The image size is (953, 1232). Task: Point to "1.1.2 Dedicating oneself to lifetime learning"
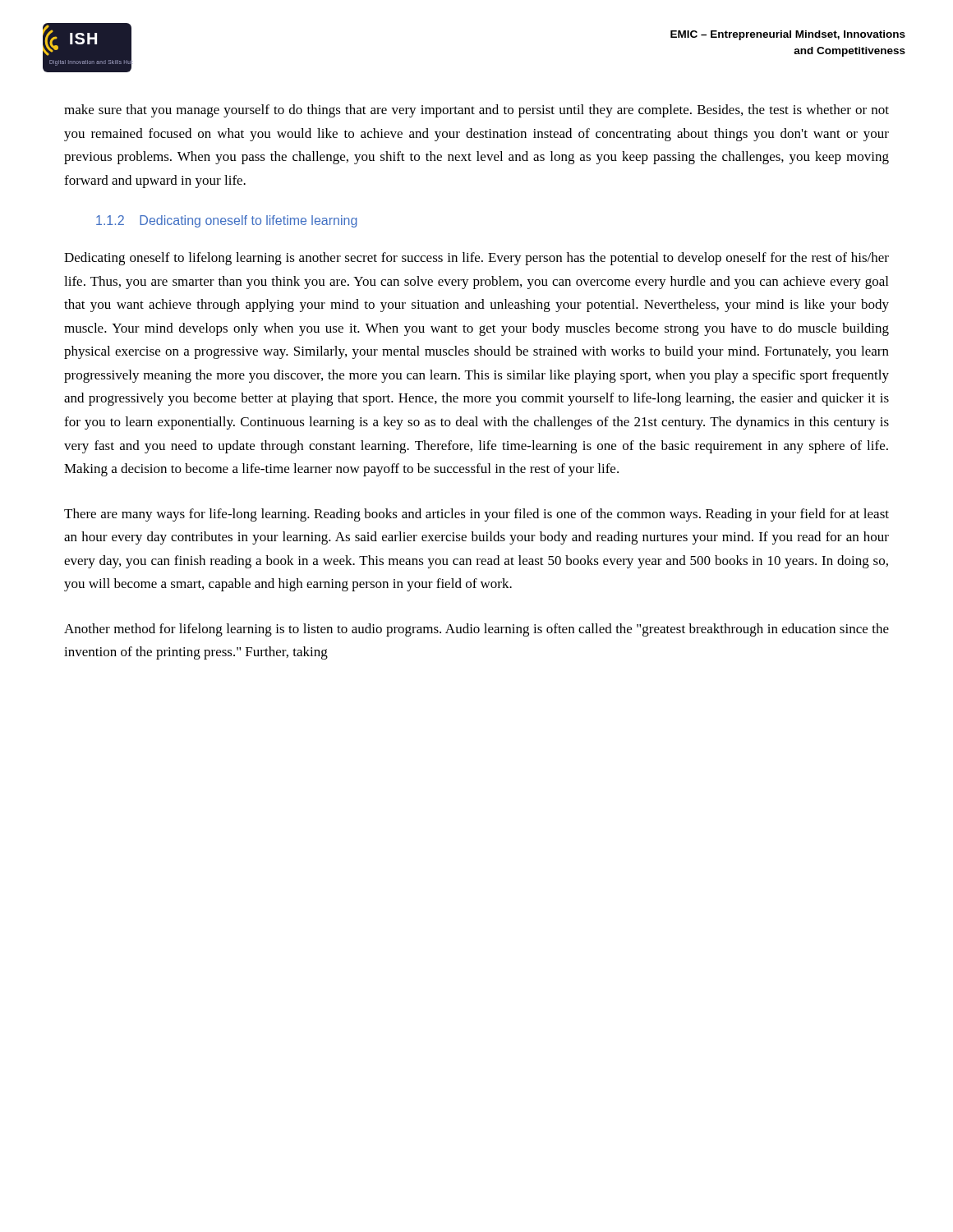point(226,221)
